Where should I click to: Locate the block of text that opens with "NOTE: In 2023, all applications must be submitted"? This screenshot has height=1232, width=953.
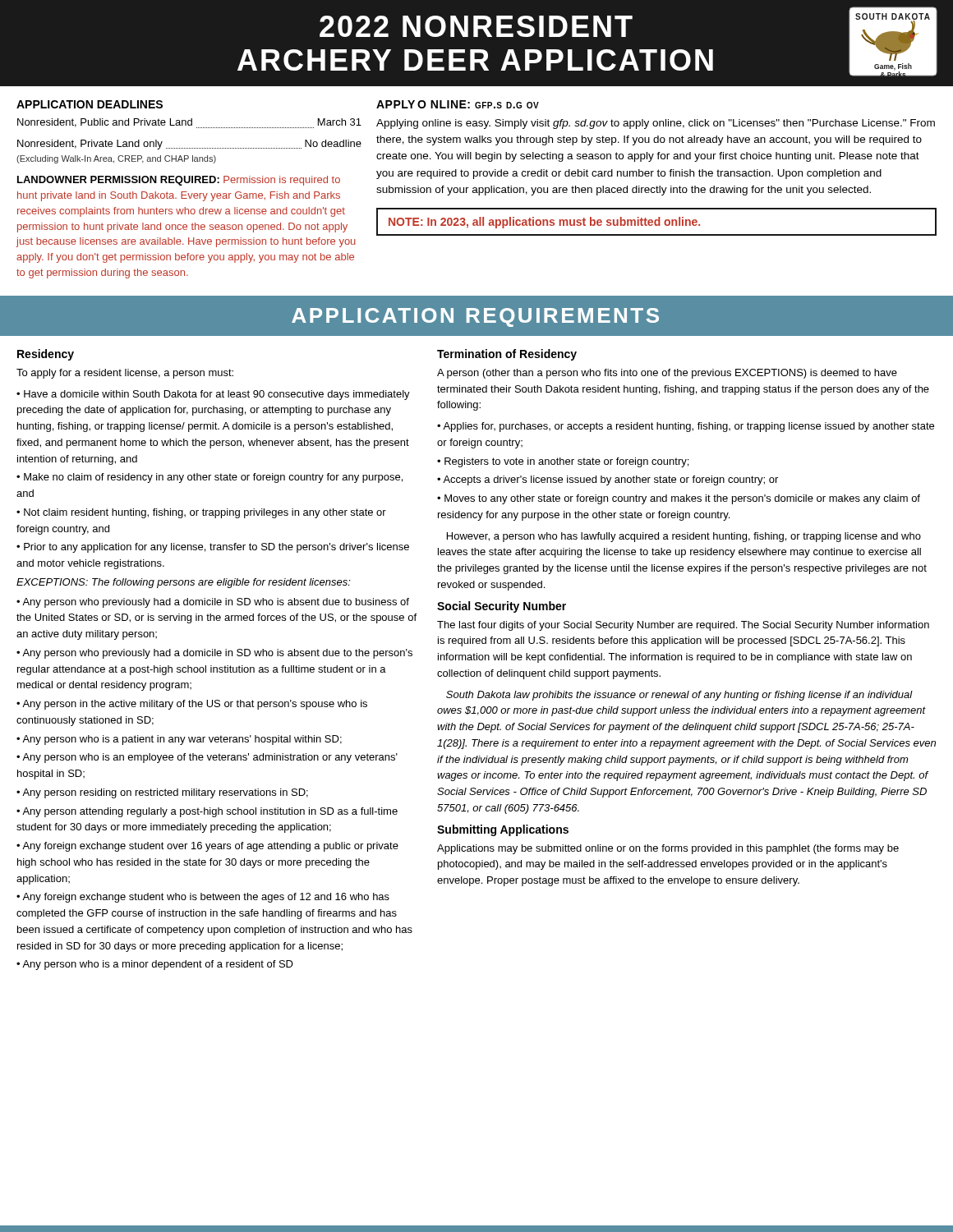(x=544, y=222)
